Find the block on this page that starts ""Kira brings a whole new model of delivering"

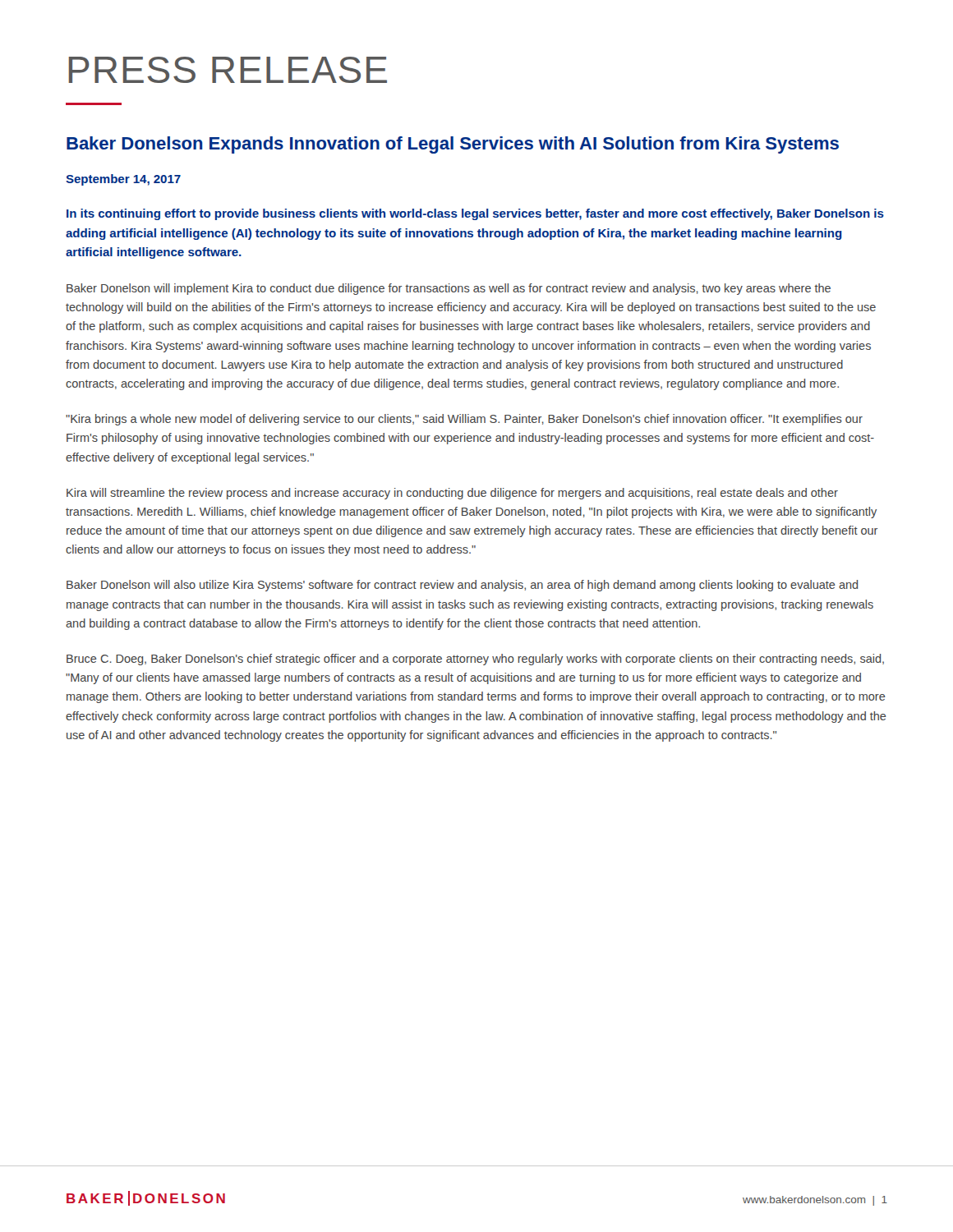(476, 439)
